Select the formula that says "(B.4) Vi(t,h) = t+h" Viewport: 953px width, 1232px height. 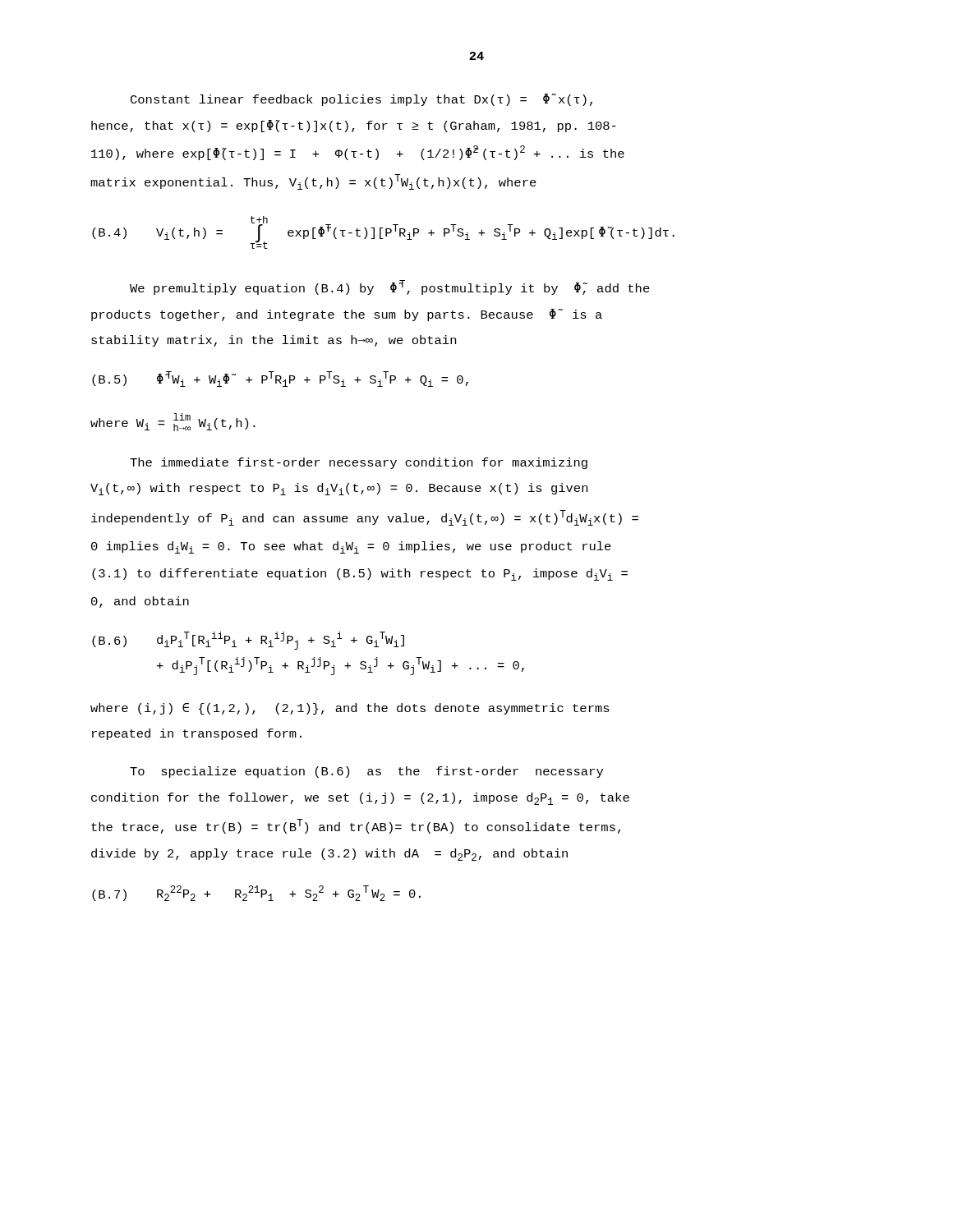click(476, 233)
